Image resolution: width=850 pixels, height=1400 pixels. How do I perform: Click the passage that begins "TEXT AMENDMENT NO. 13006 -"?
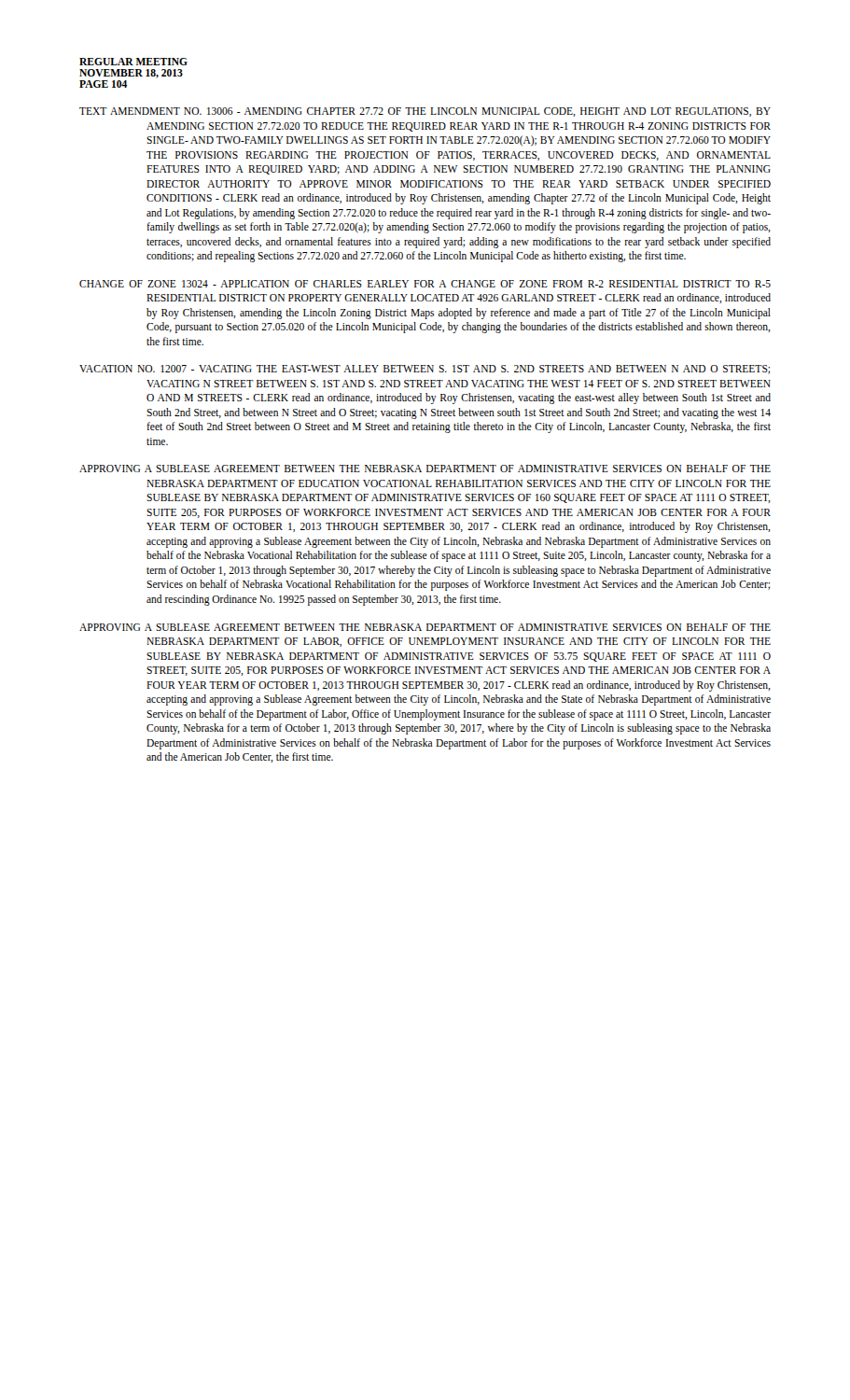(425, 184)
